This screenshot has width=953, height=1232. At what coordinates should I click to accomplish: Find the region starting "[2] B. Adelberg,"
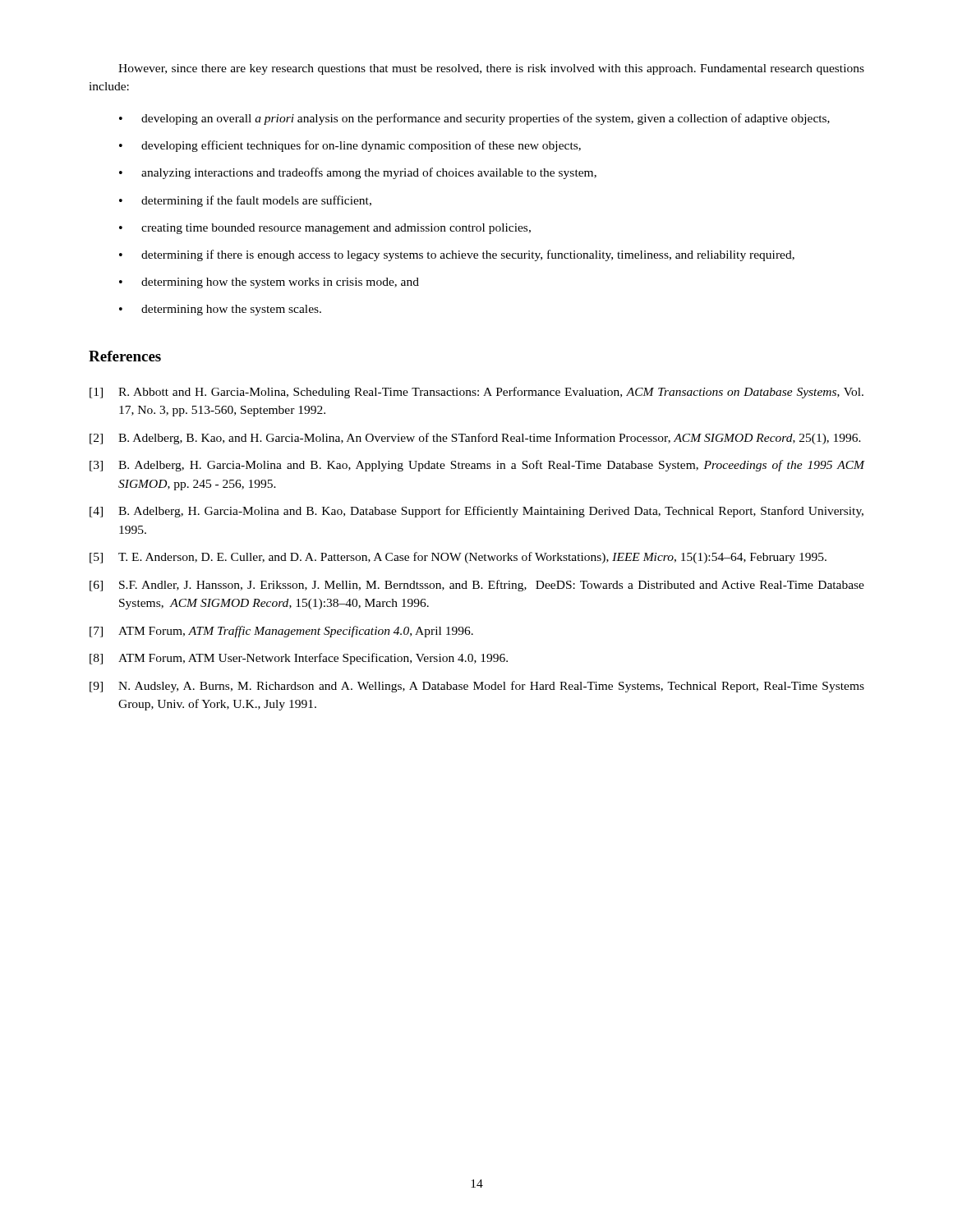(476, 438)
